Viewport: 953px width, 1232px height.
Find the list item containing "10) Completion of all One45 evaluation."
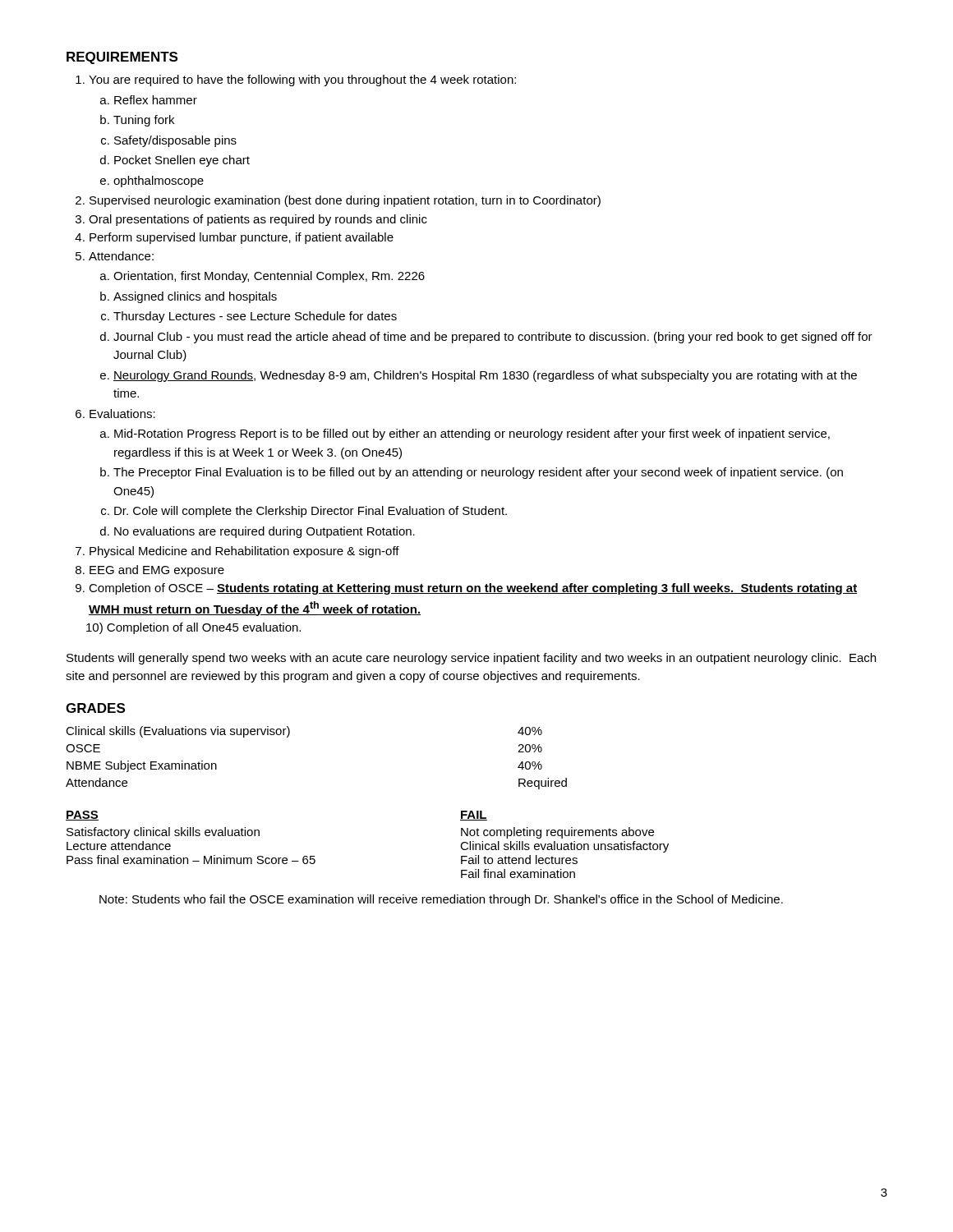coord(194,628)
